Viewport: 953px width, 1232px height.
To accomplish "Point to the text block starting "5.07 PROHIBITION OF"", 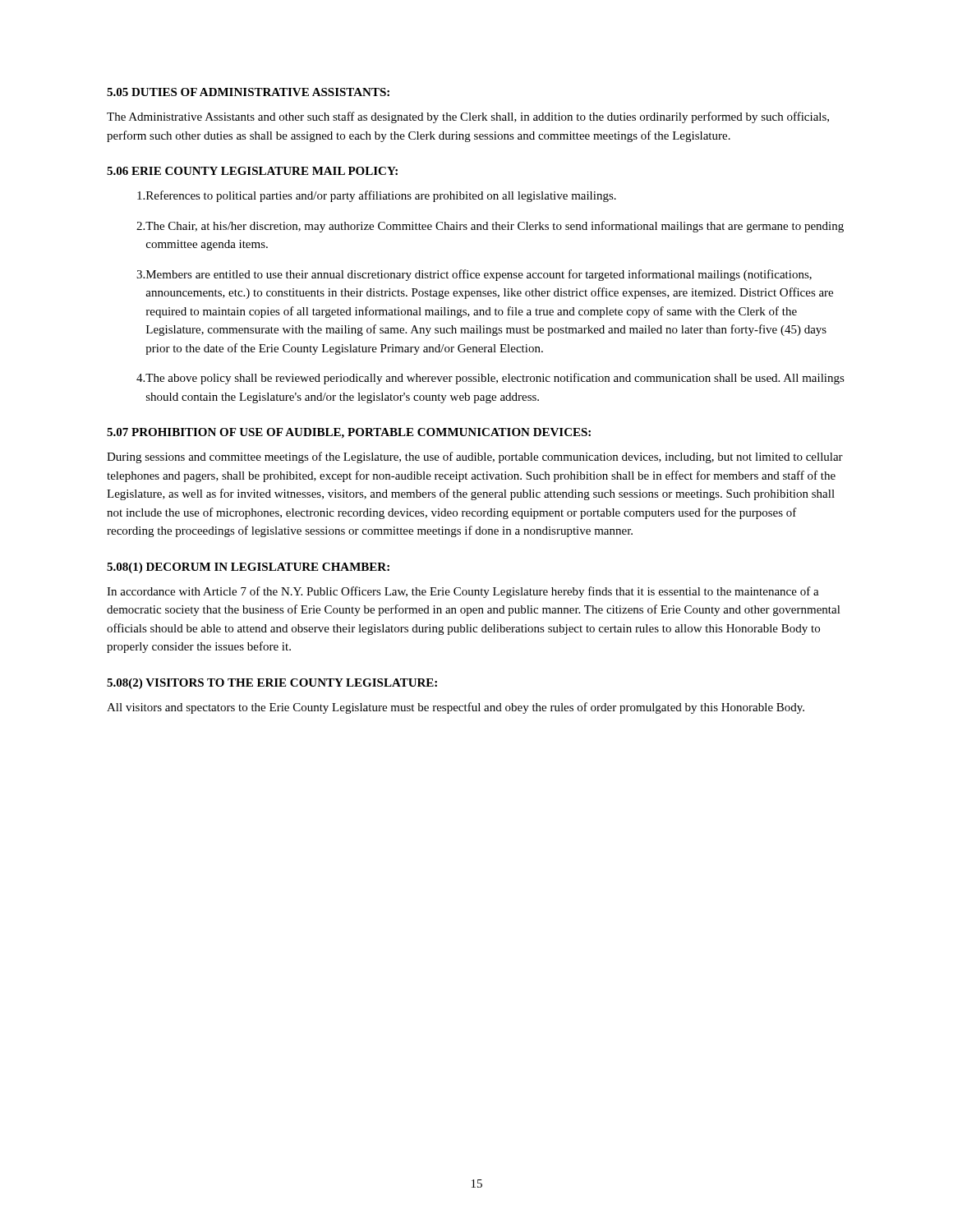I will [x=349, y=432].
